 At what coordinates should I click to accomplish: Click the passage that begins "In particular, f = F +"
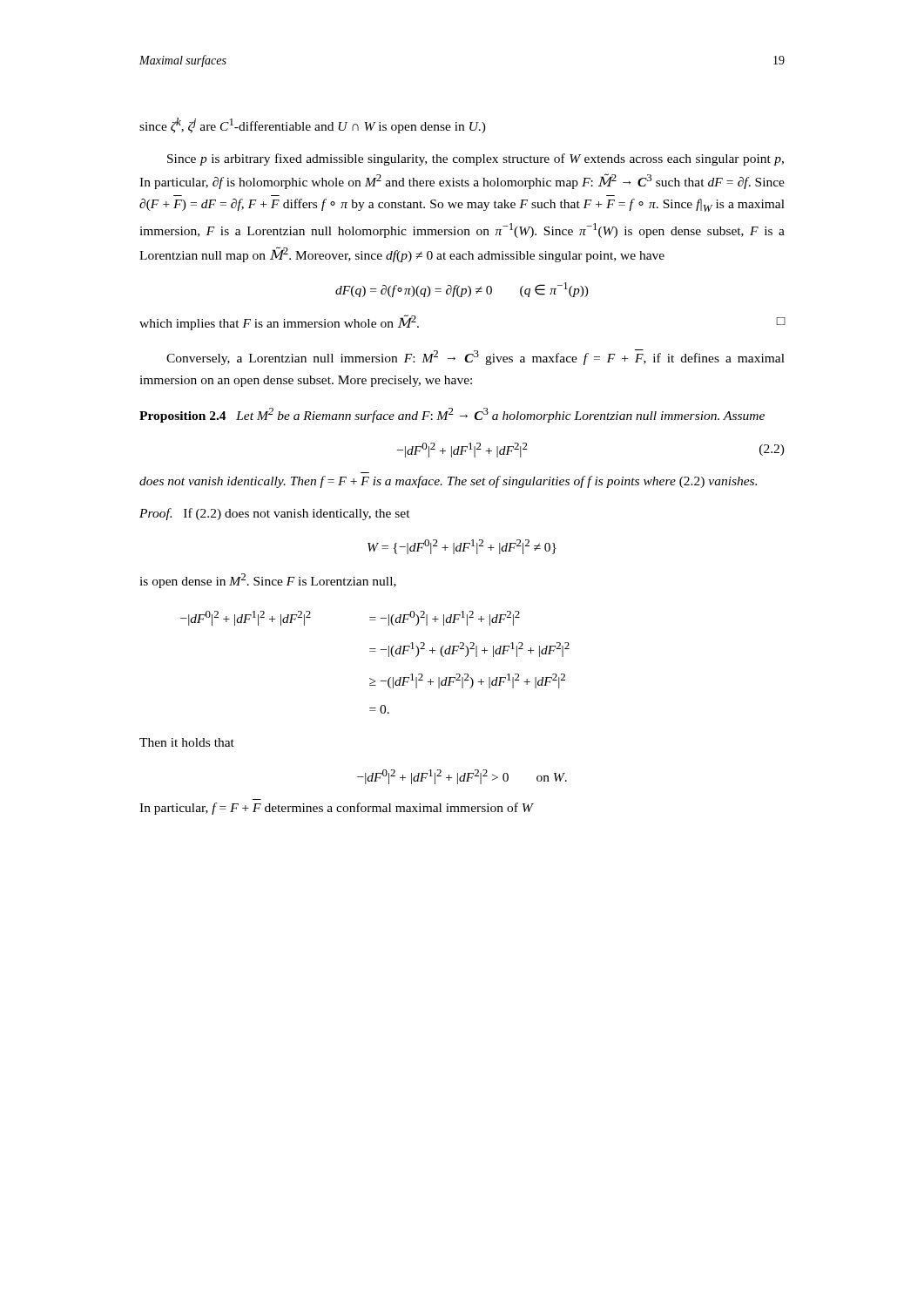click(462, 808)
